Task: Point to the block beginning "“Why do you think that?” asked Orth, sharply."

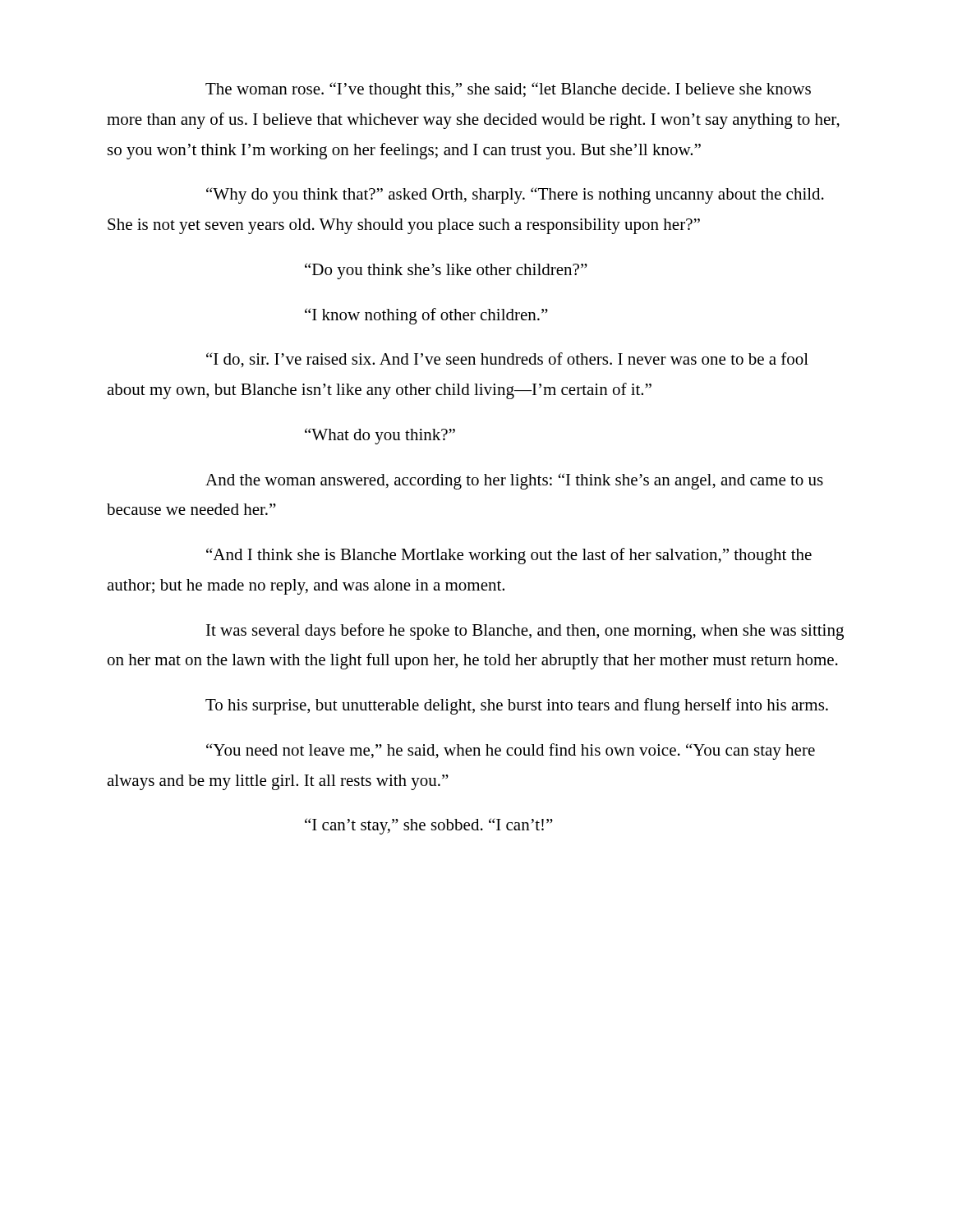Action: (x=476, y=209)
